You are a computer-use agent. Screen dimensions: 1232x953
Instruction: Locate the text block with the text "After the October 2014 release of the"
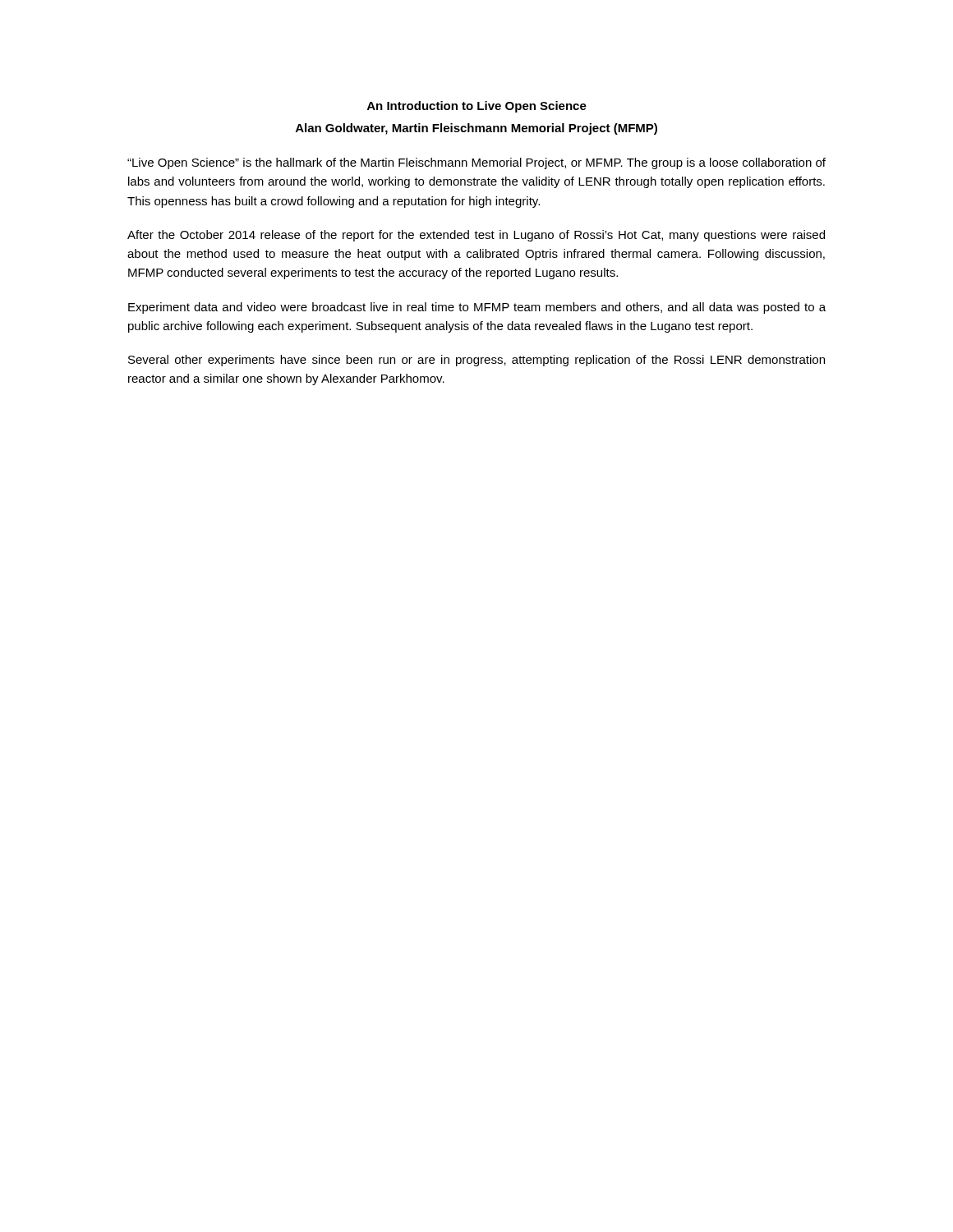[x=476, y=253]
